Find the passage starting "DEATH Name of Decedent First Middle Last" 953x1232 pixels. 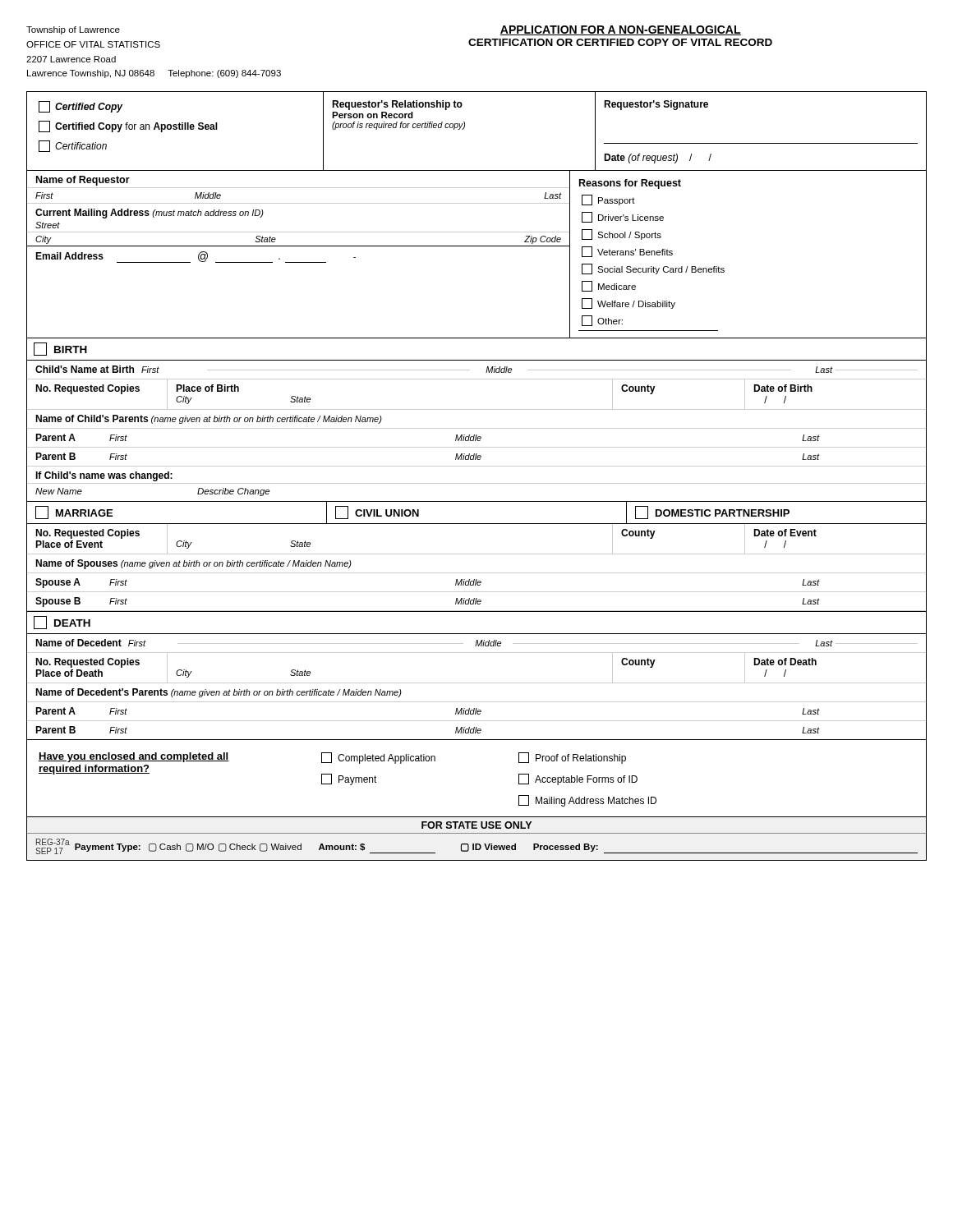coord(476,676)
